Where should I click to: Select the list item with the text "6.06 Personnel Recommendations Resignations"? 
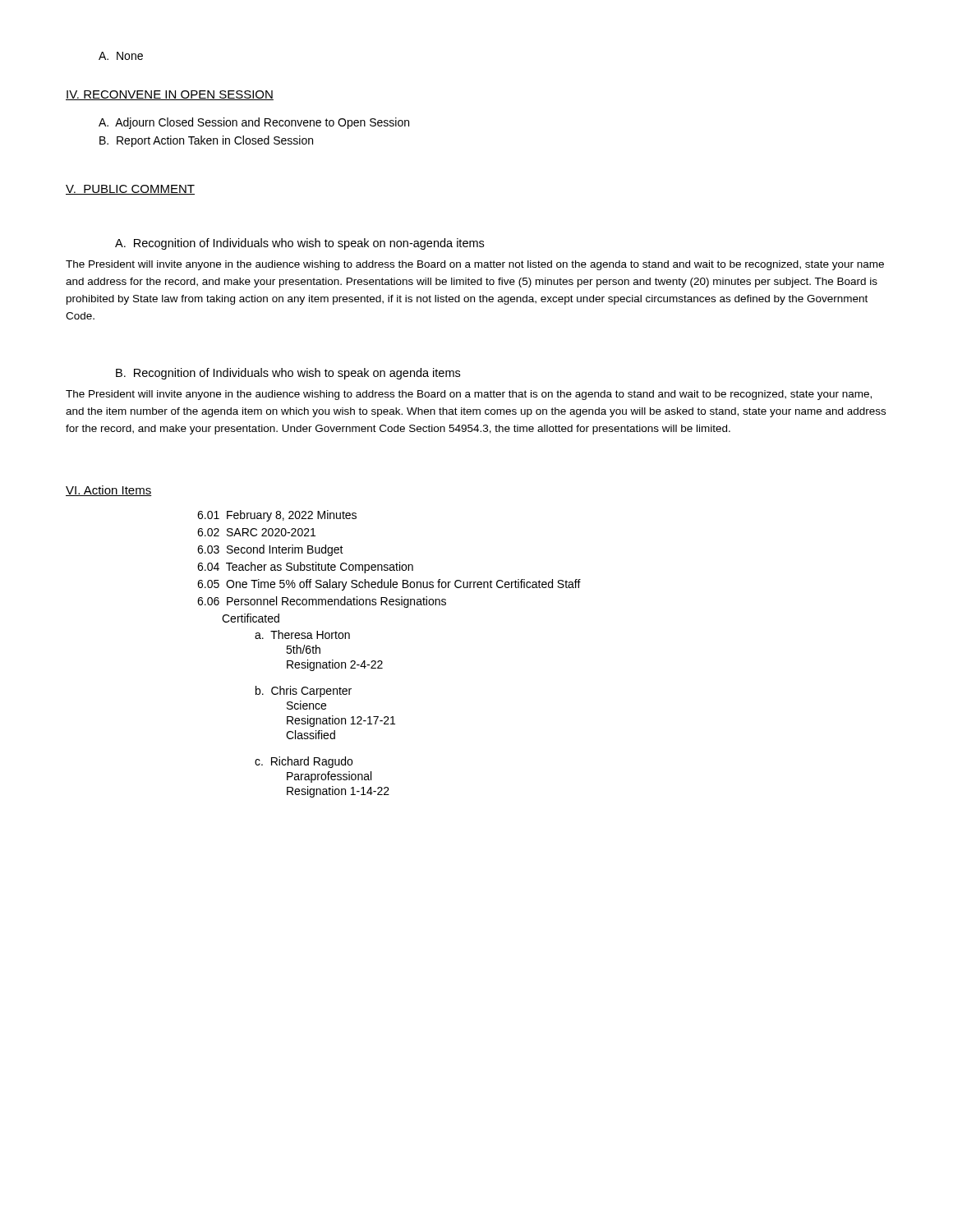[x=322, y=602]
